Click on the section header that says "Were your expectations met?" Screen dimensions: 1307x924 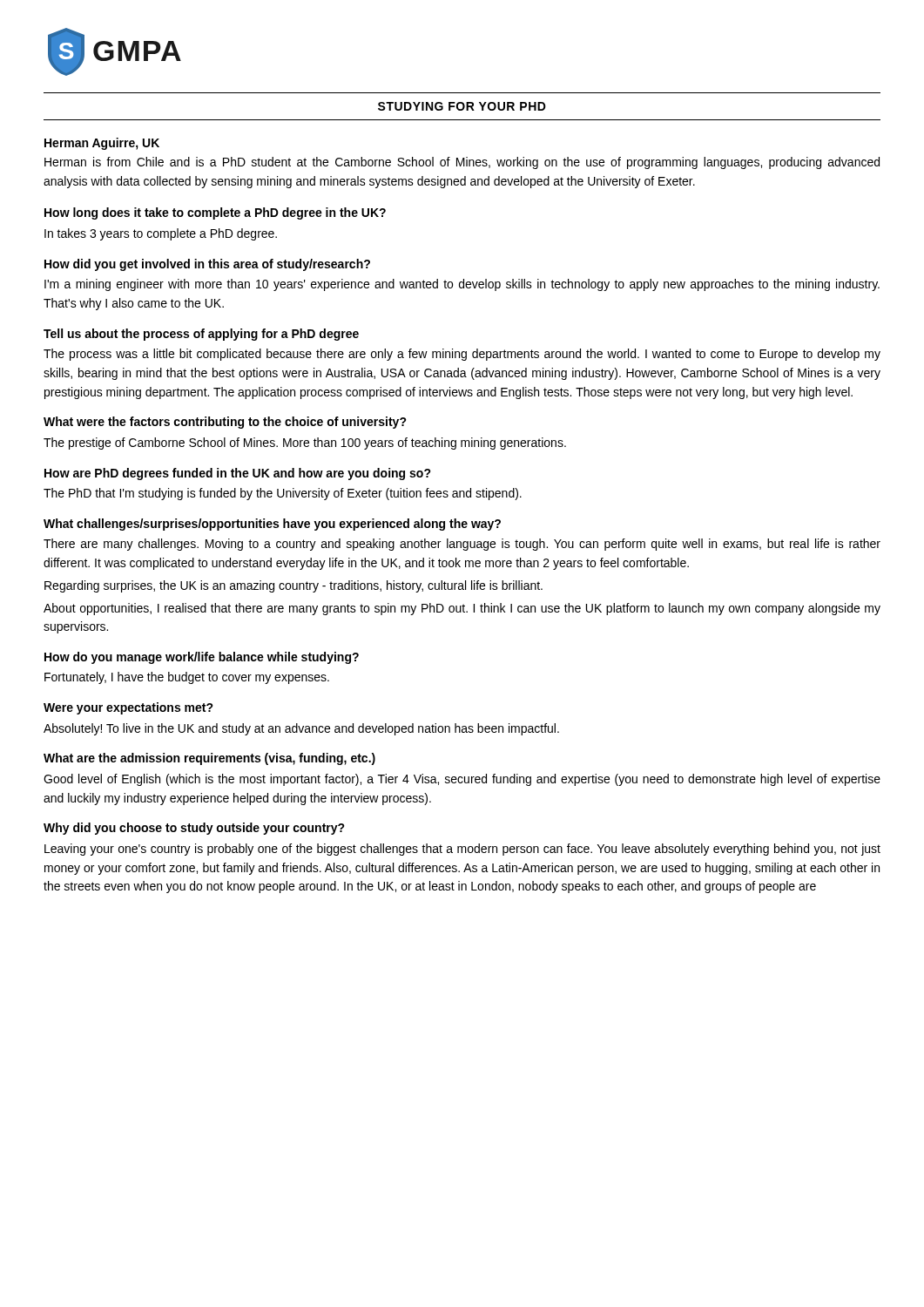point(128,708)
